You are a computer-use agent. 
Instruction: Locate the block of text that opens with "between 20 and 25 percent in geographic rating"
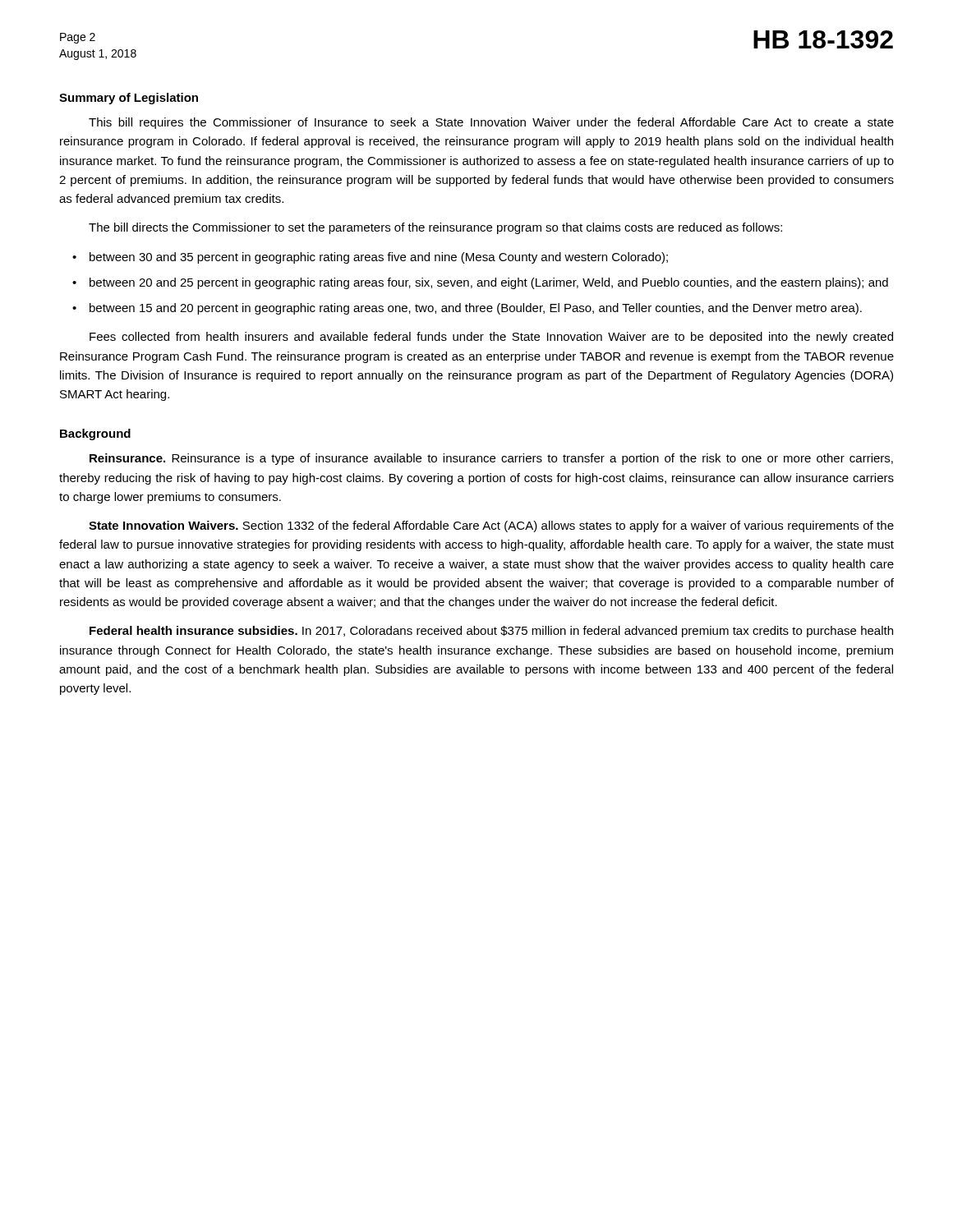point(489,282)
